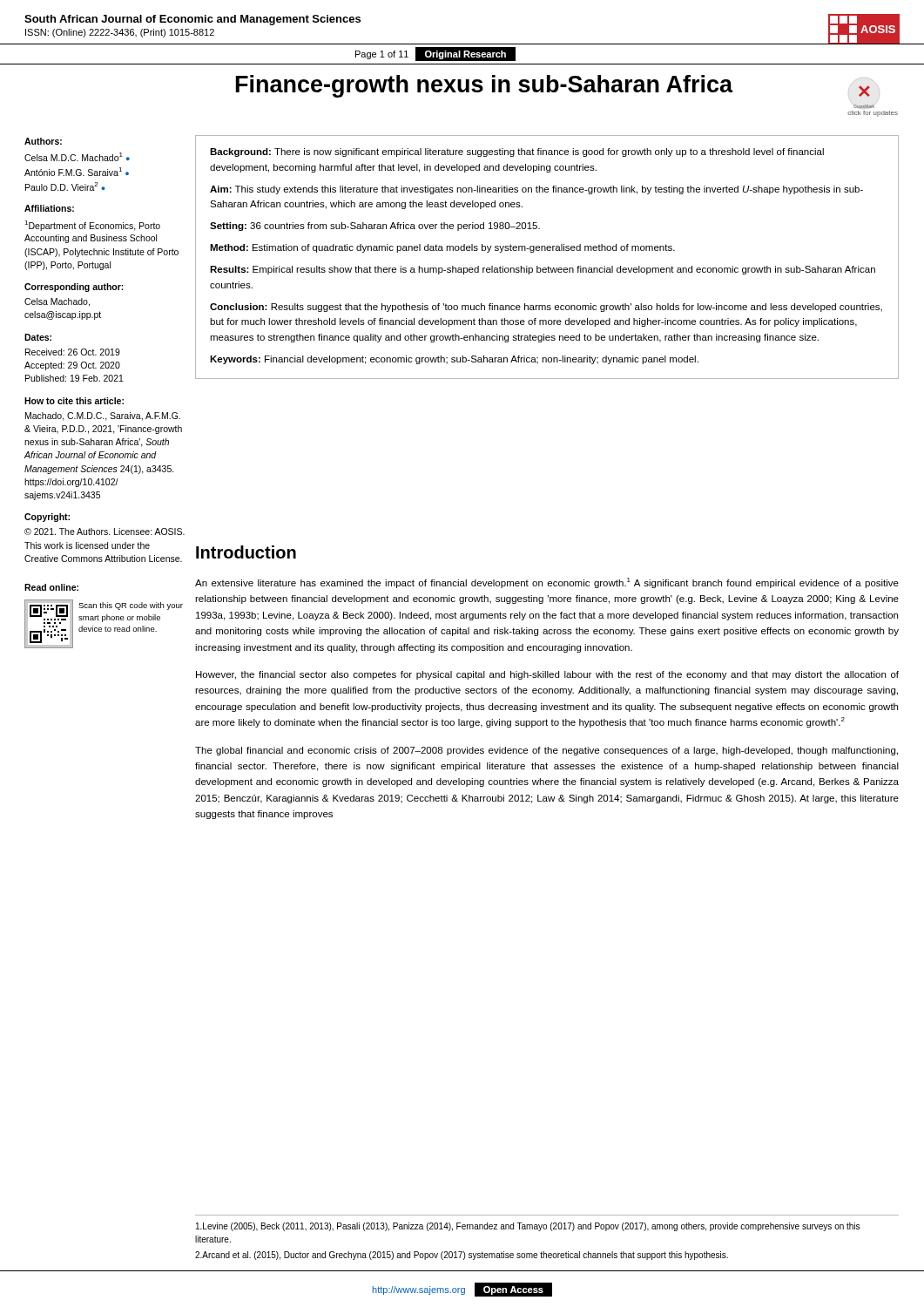This screenshot has width=924, height=1307.
Task: Click where it says "Corresponding author: Celsa Machado,celsa@iscap.ipp.pt"
Action: coord(105,301)
